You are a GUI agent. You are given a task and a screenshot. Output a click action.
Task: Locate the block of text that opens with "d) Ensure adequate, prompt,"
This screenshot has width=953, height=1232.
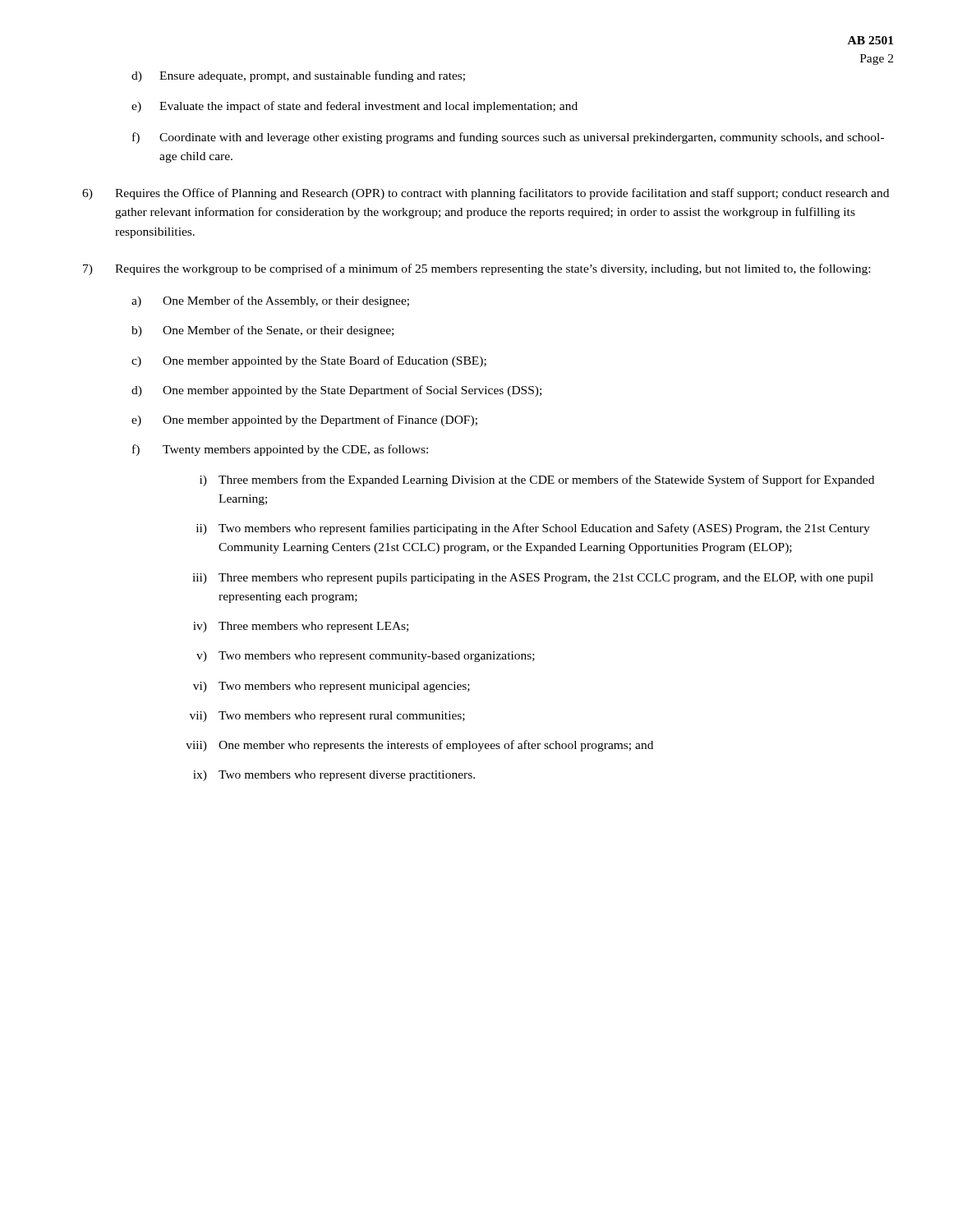click(x=298, y=76)
